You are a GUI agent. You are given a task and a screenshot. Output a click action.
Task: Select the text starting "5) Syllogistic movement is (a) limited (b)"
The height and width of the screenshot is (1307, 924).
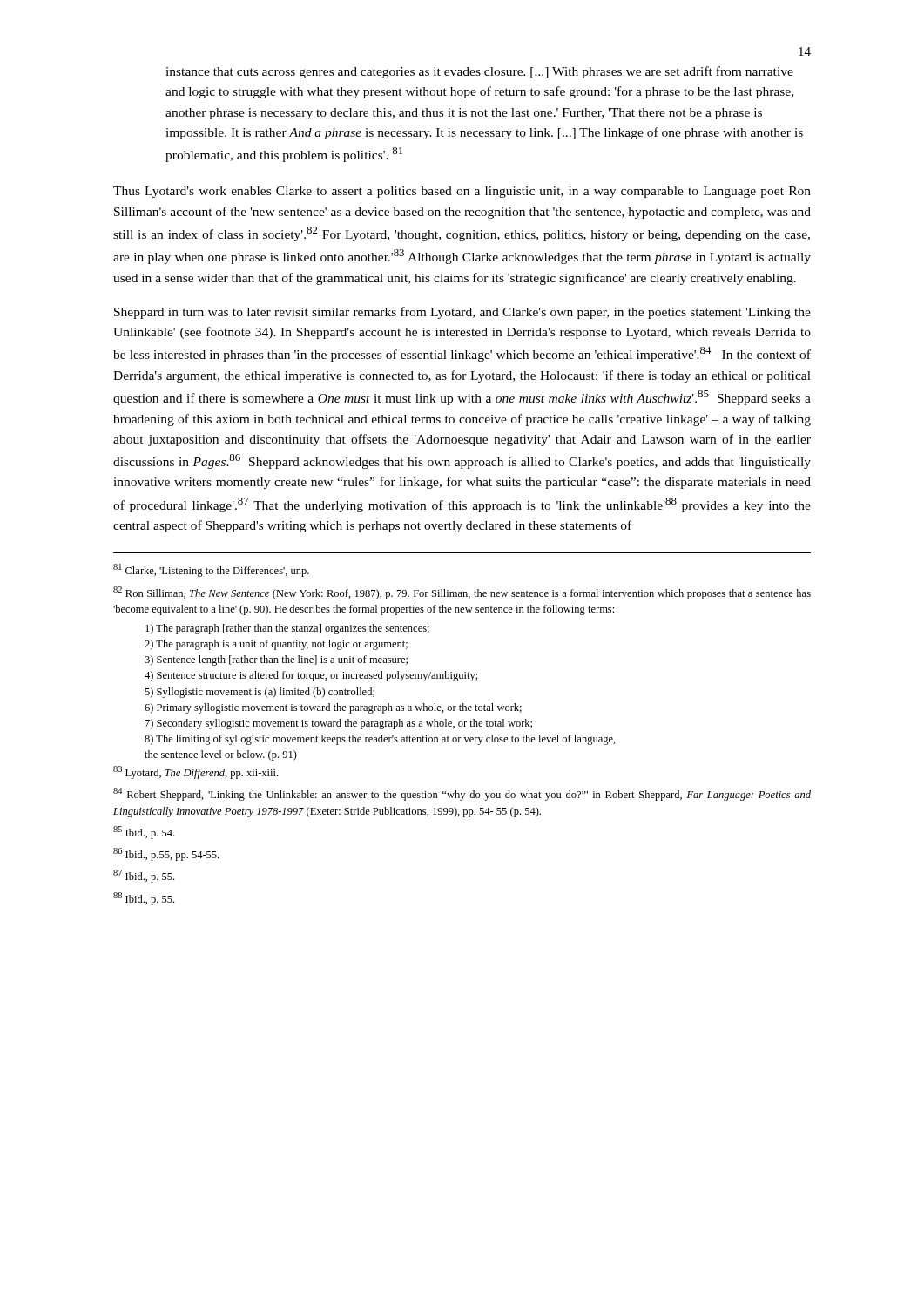(x=260, y=691)
